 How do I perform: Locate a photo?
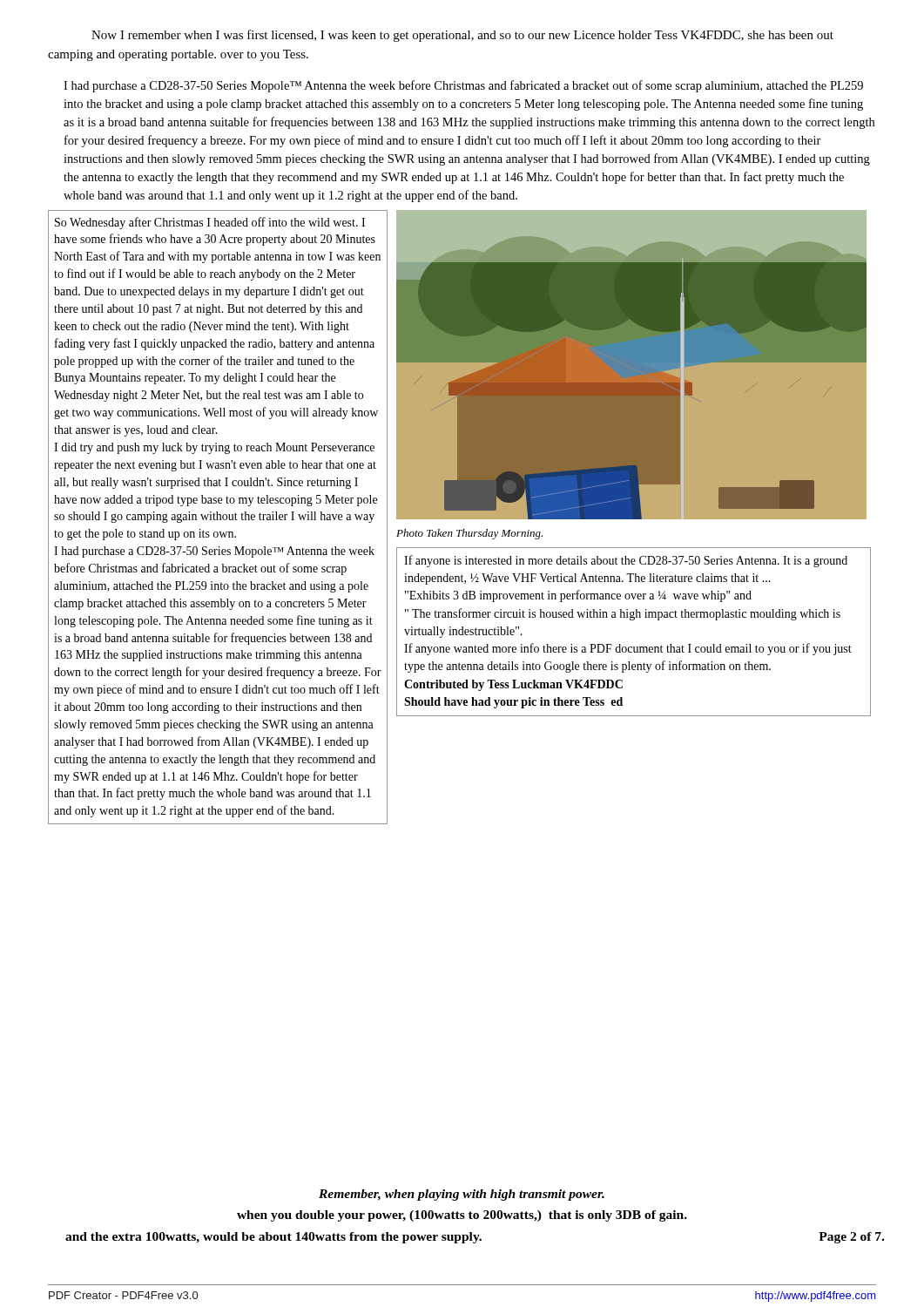click(x=634, y=366)
